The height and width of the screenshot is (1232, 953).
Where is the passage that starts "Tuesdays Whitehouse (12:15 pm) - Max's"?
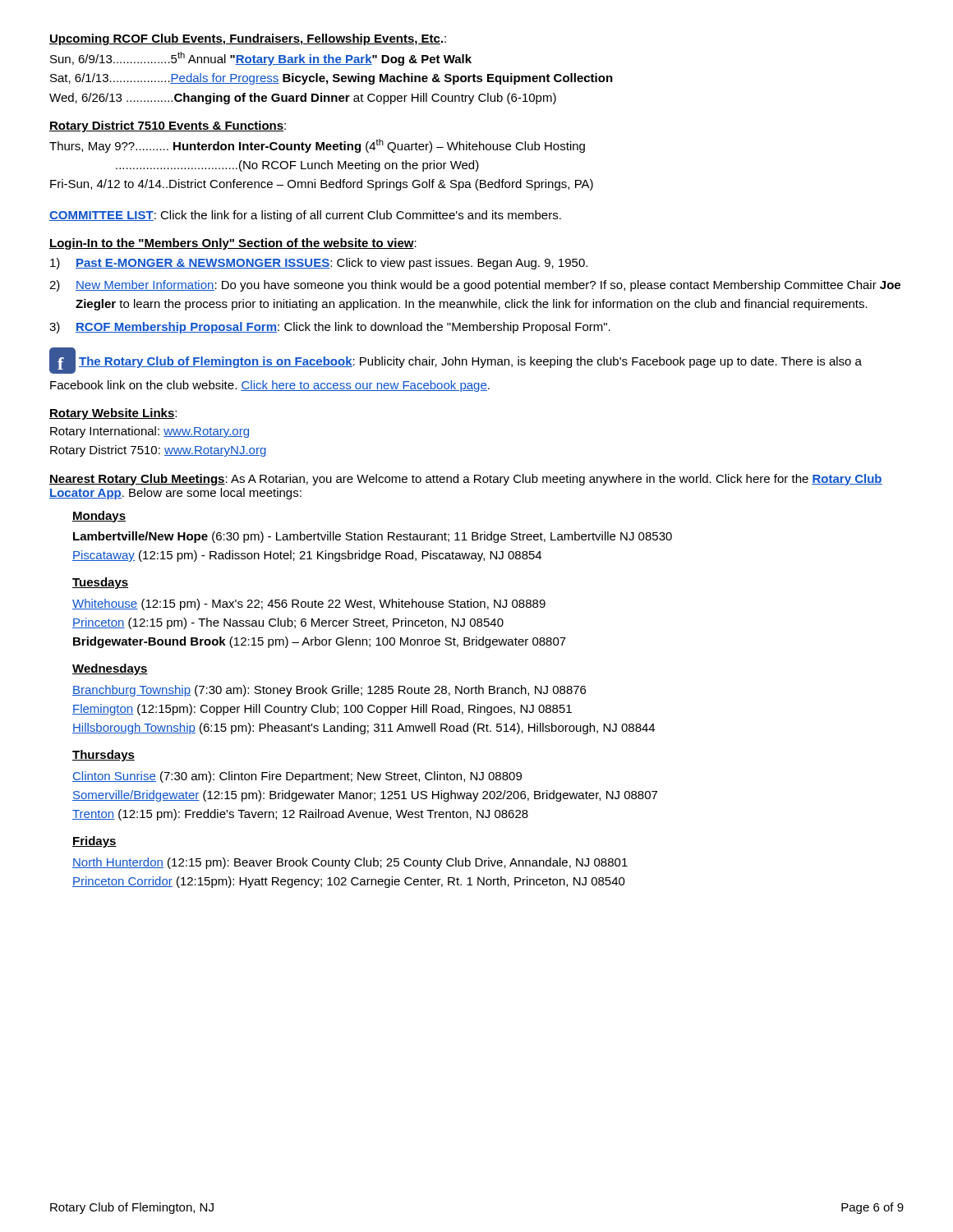coord(488,610)
